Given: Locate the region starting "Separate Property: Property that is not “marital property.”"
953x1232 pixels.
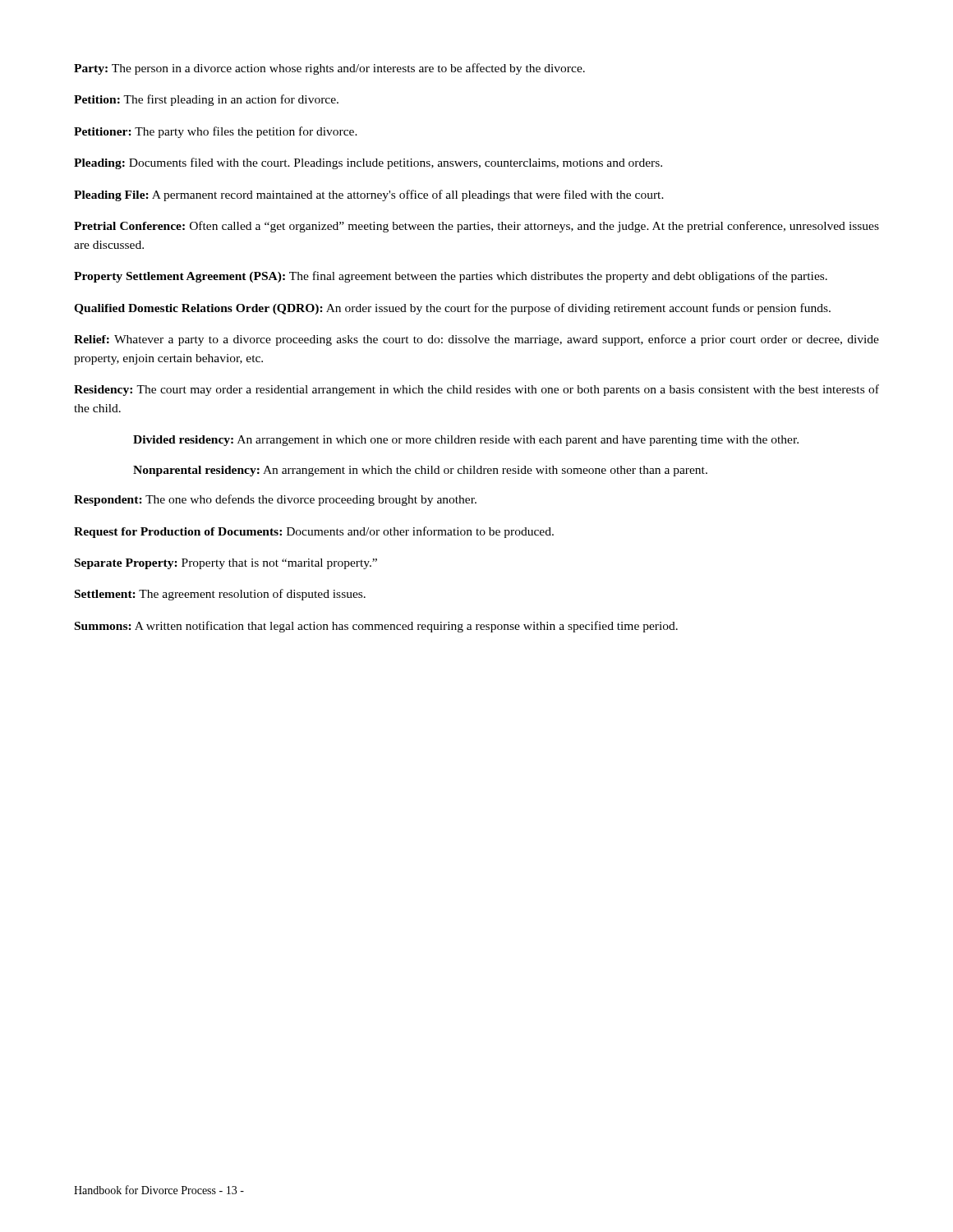Looking at the screenshot, I should pos(226,562).
